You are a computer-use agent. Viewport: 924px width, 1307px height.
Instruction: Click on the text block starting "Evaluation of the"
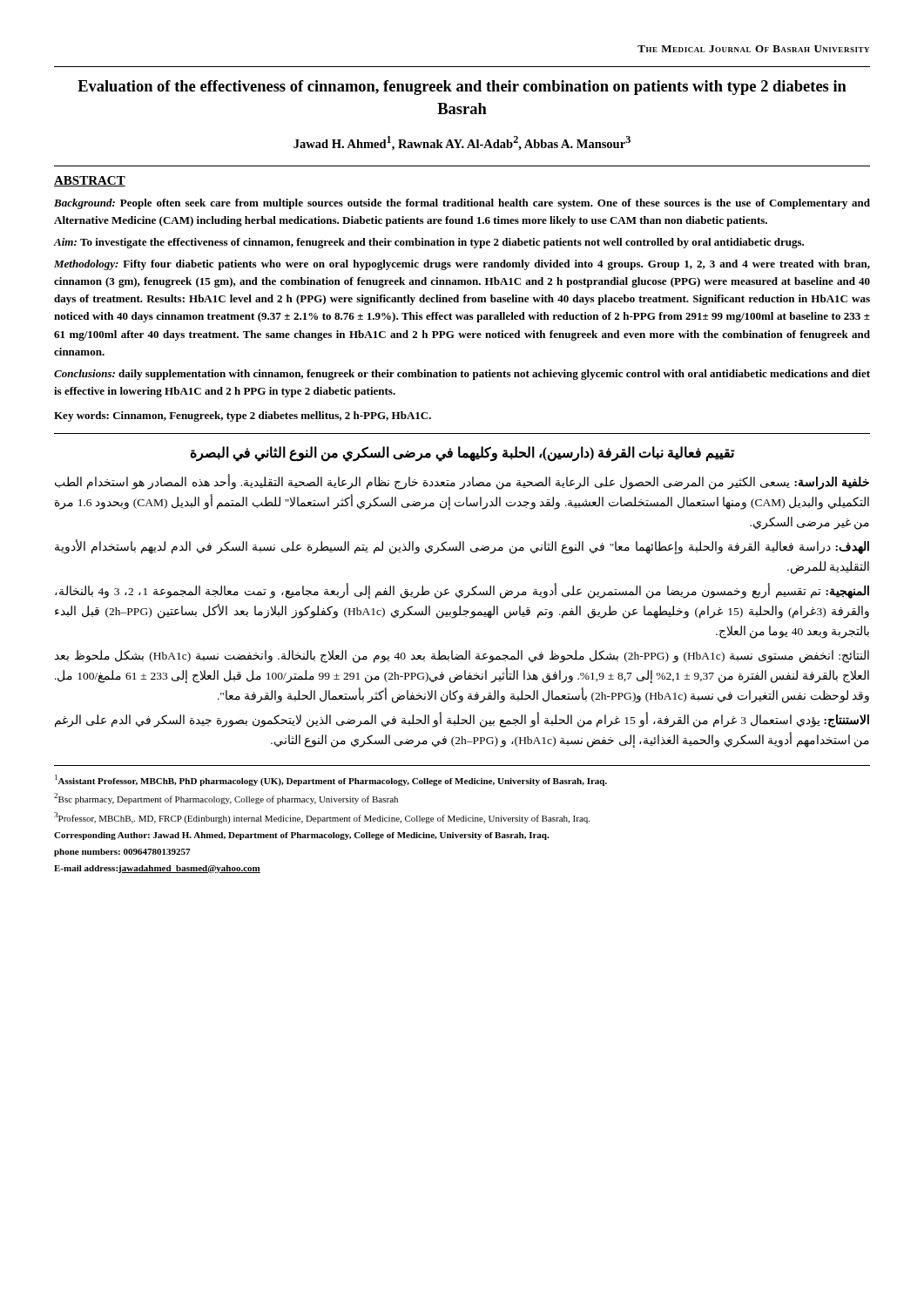tap(462, 98)
